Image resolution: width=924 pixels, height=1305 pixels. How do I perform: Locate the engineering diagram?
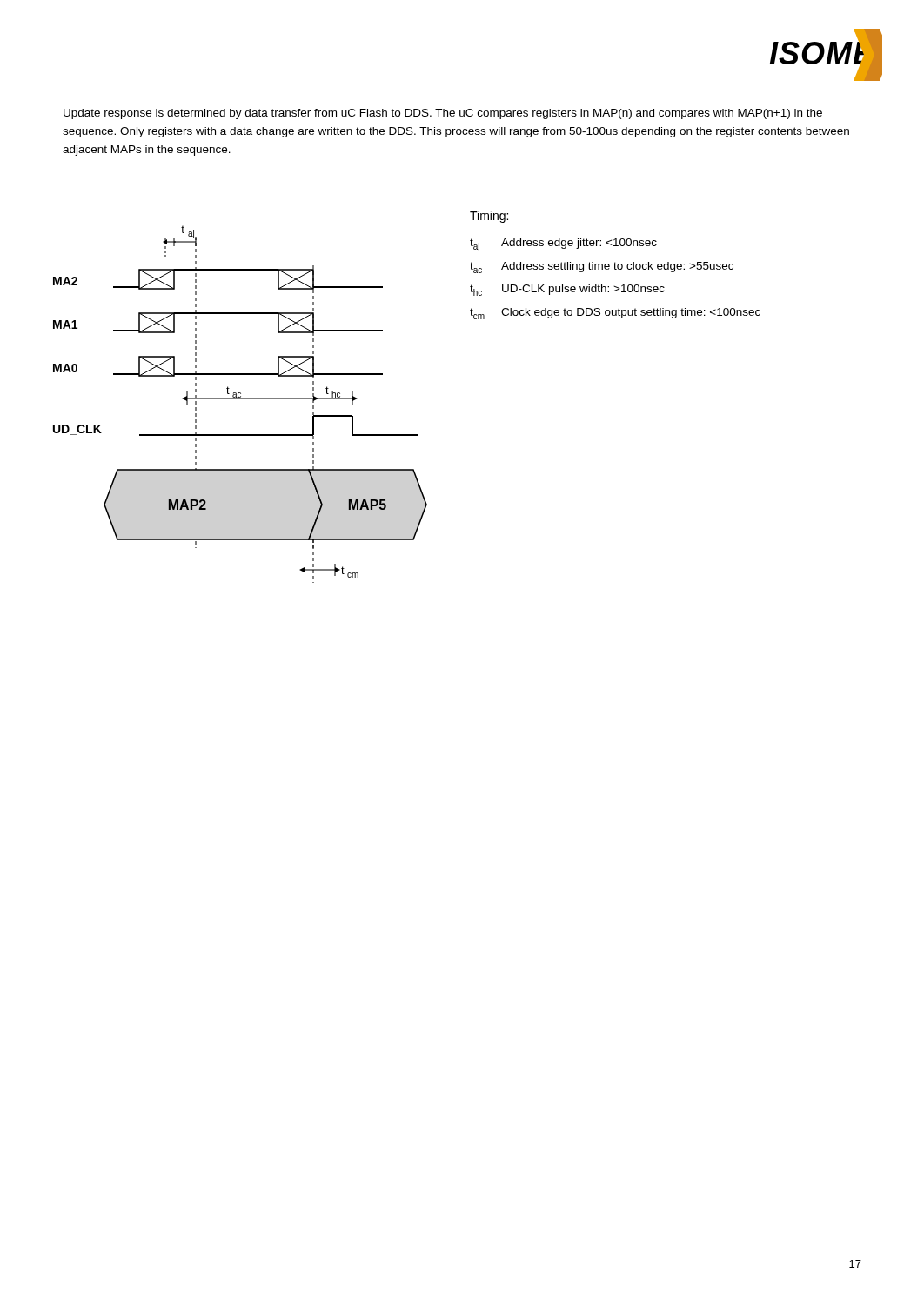point(261,426)
